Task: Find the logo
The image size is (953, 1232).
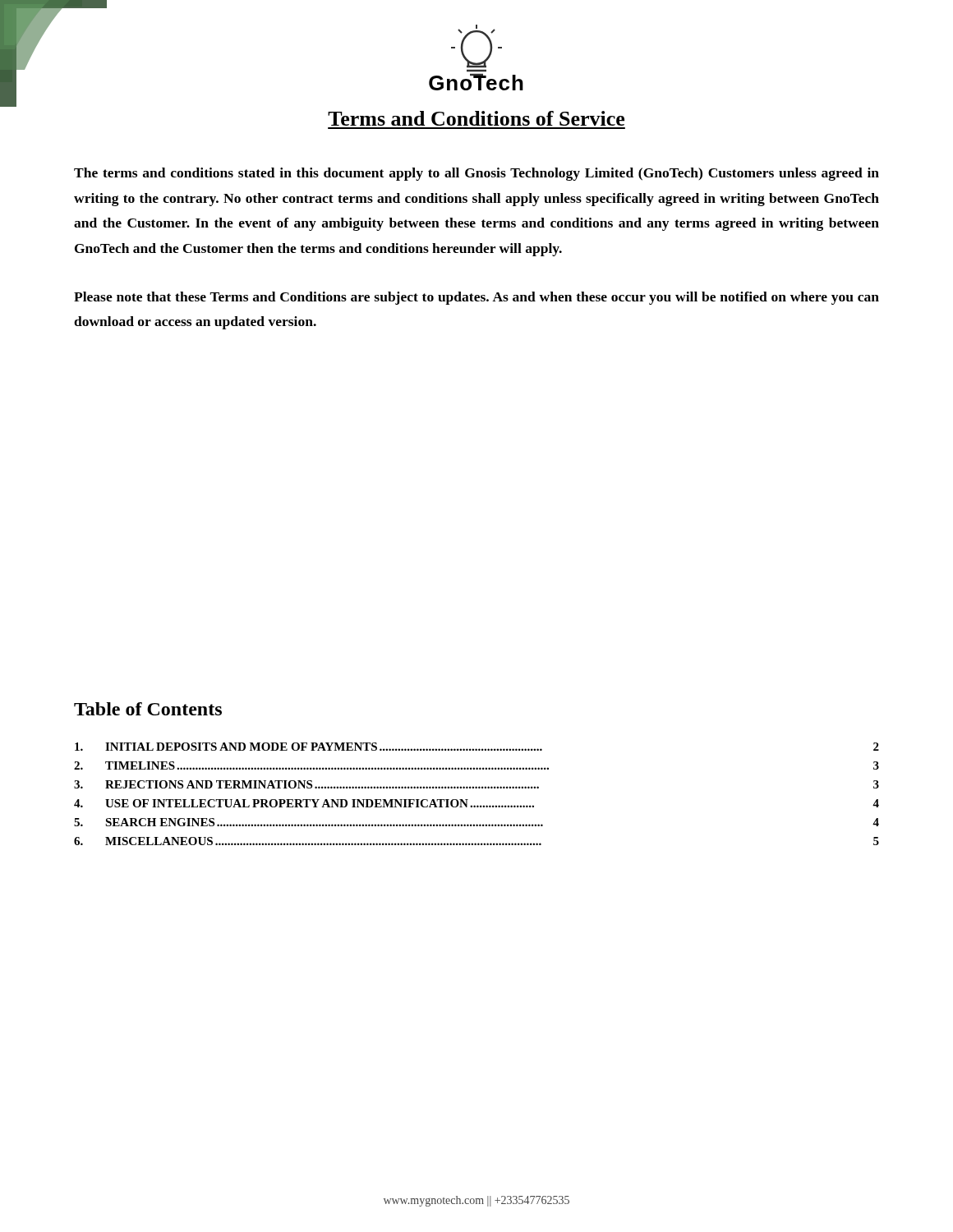Action: [x=476, y=63]
